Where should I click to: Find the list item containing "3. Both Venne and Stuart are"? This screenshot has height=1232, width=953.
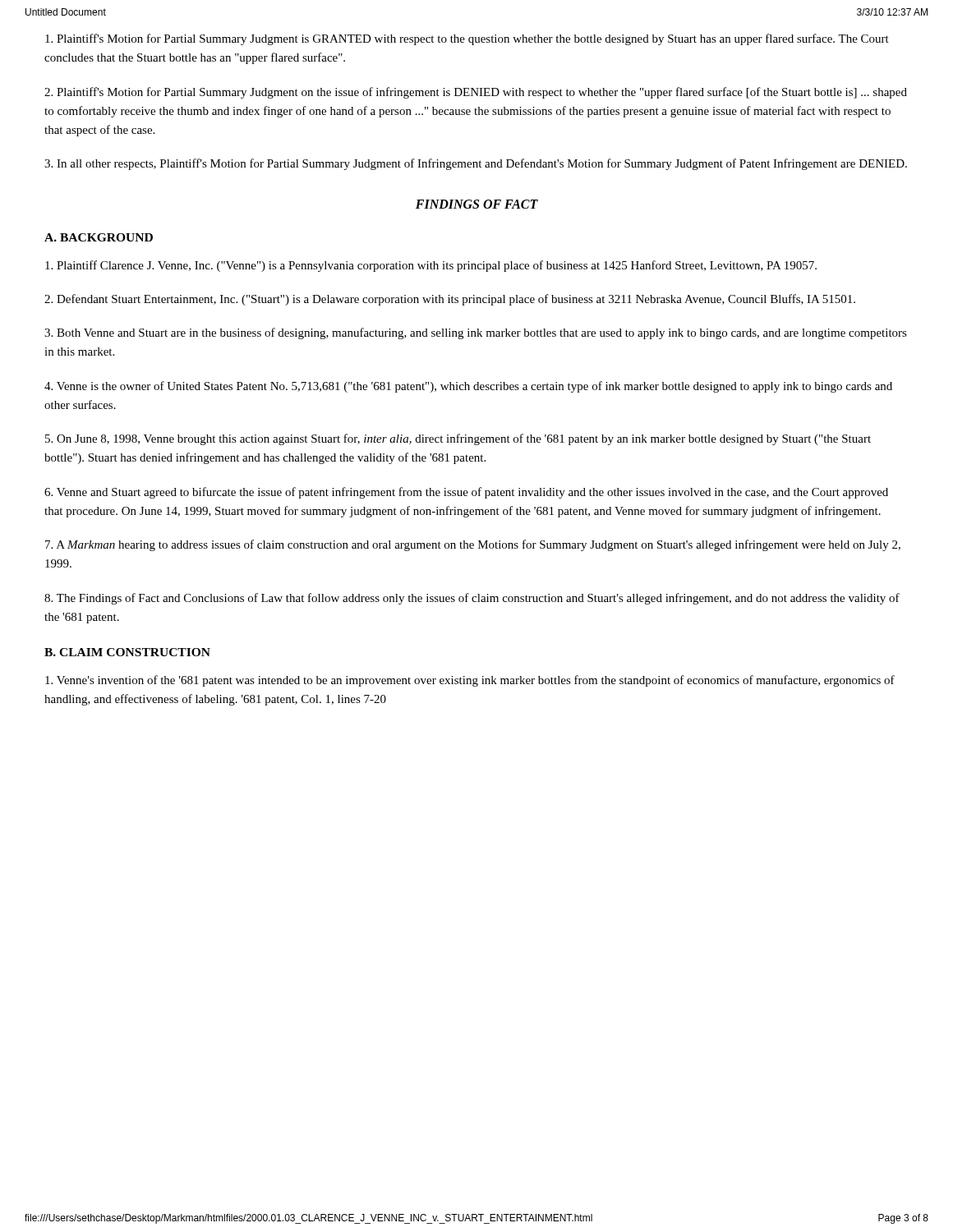[x=476, y=342]
